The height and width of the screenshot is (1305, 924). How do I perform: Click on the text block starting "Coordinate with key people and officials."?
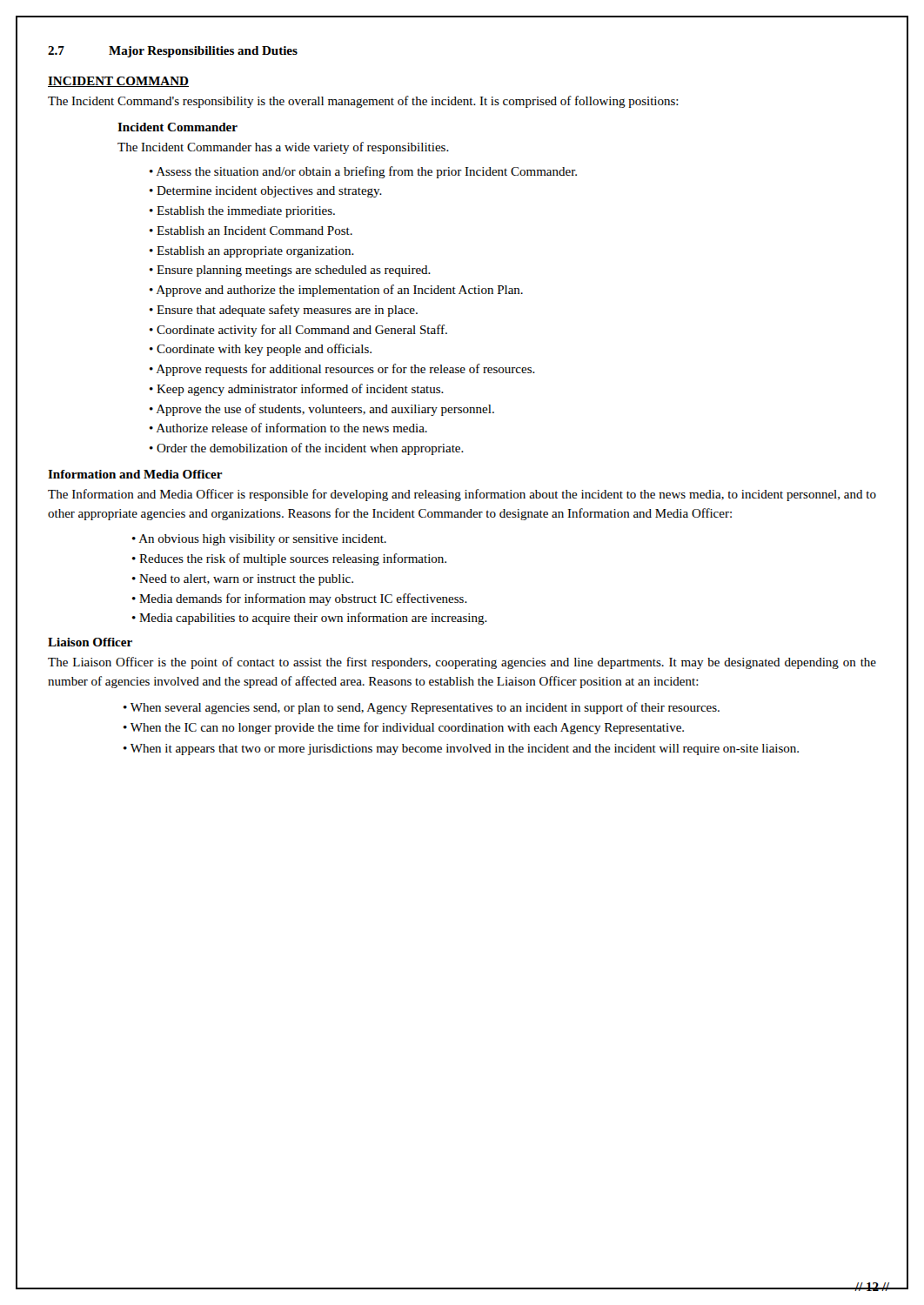[264, 349]
